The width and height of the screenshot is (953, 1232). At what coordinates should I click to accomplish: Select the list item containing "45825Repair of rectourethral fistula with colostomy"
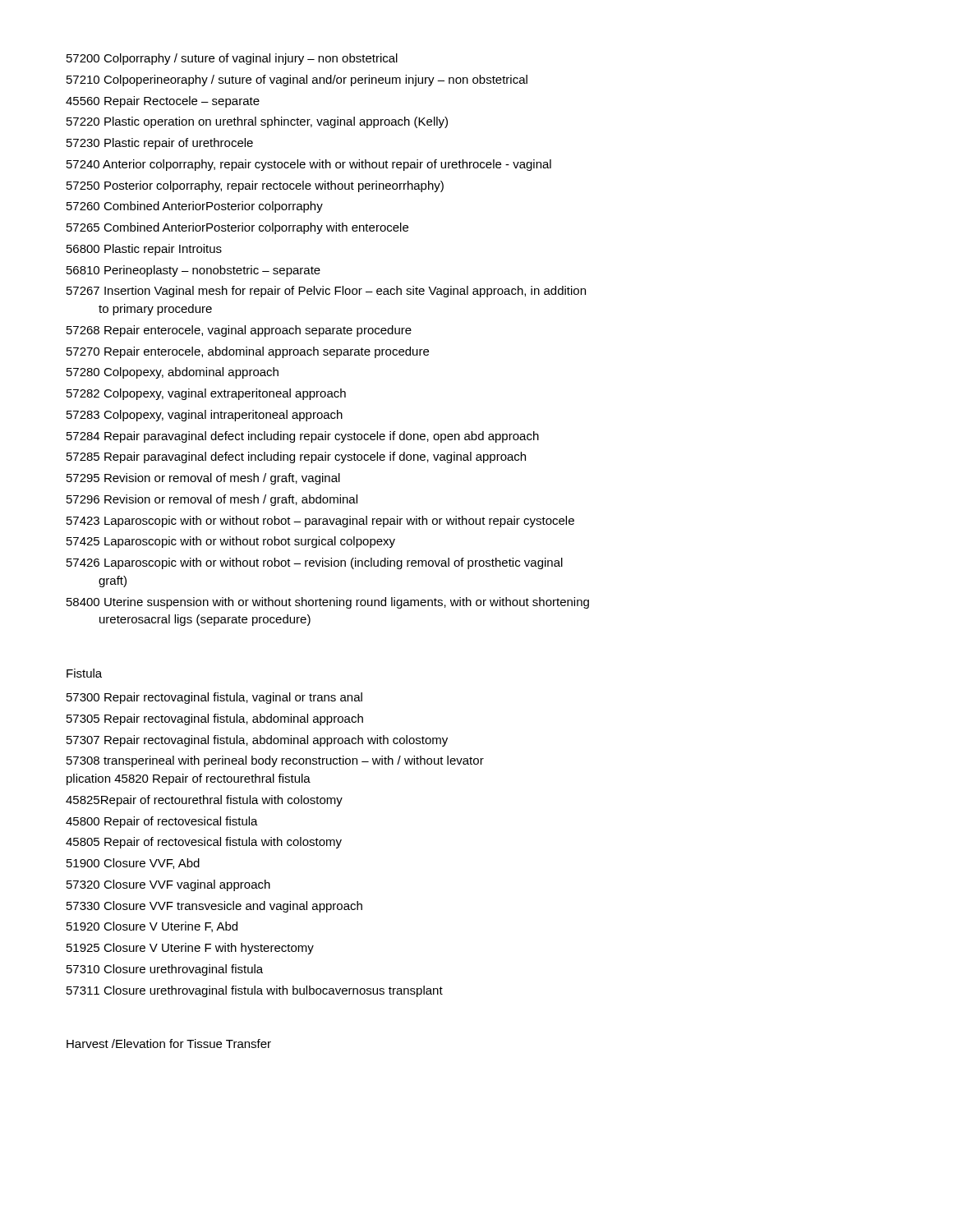(204, 799)
